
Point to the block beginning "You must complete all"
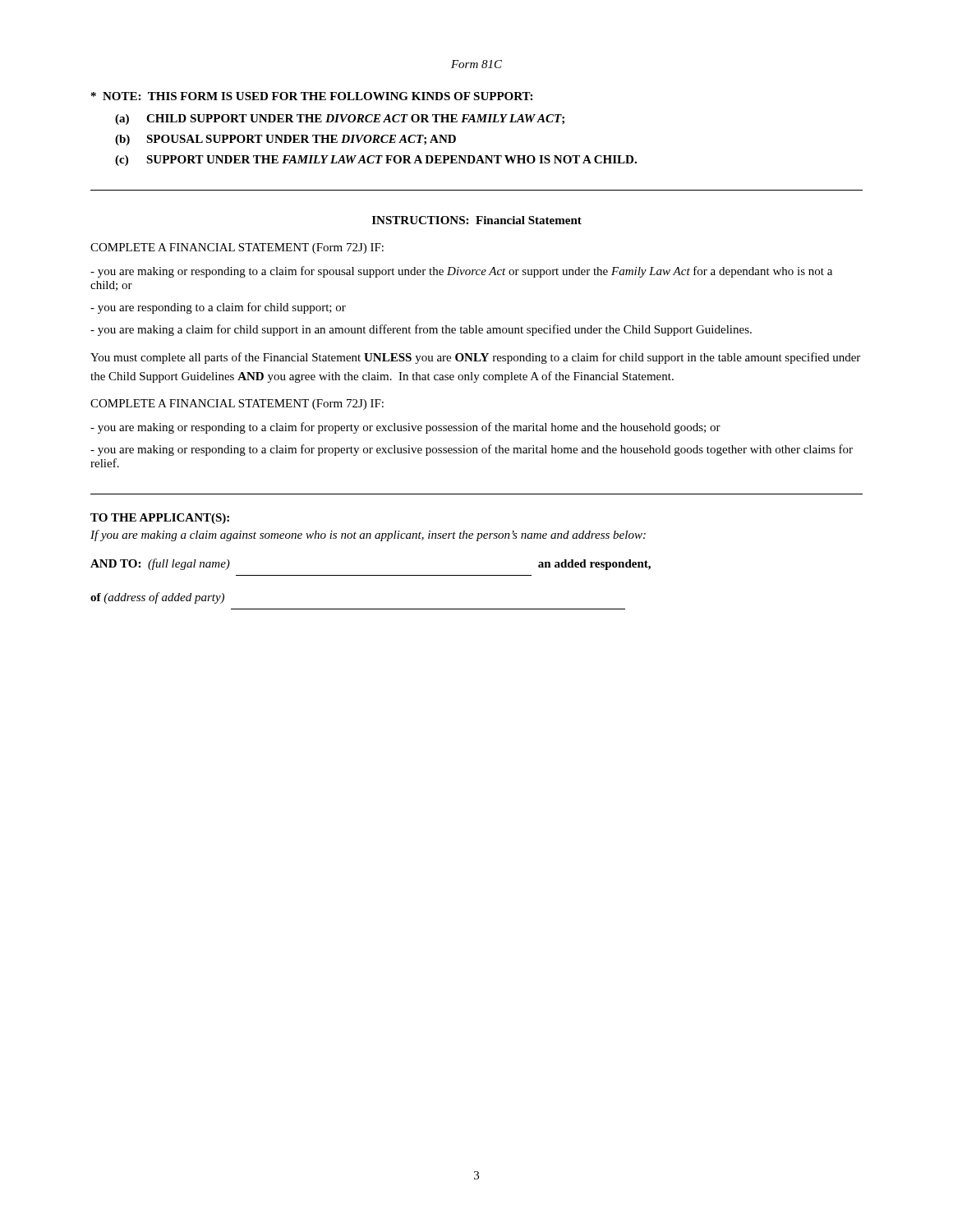[x=475, y=367]
